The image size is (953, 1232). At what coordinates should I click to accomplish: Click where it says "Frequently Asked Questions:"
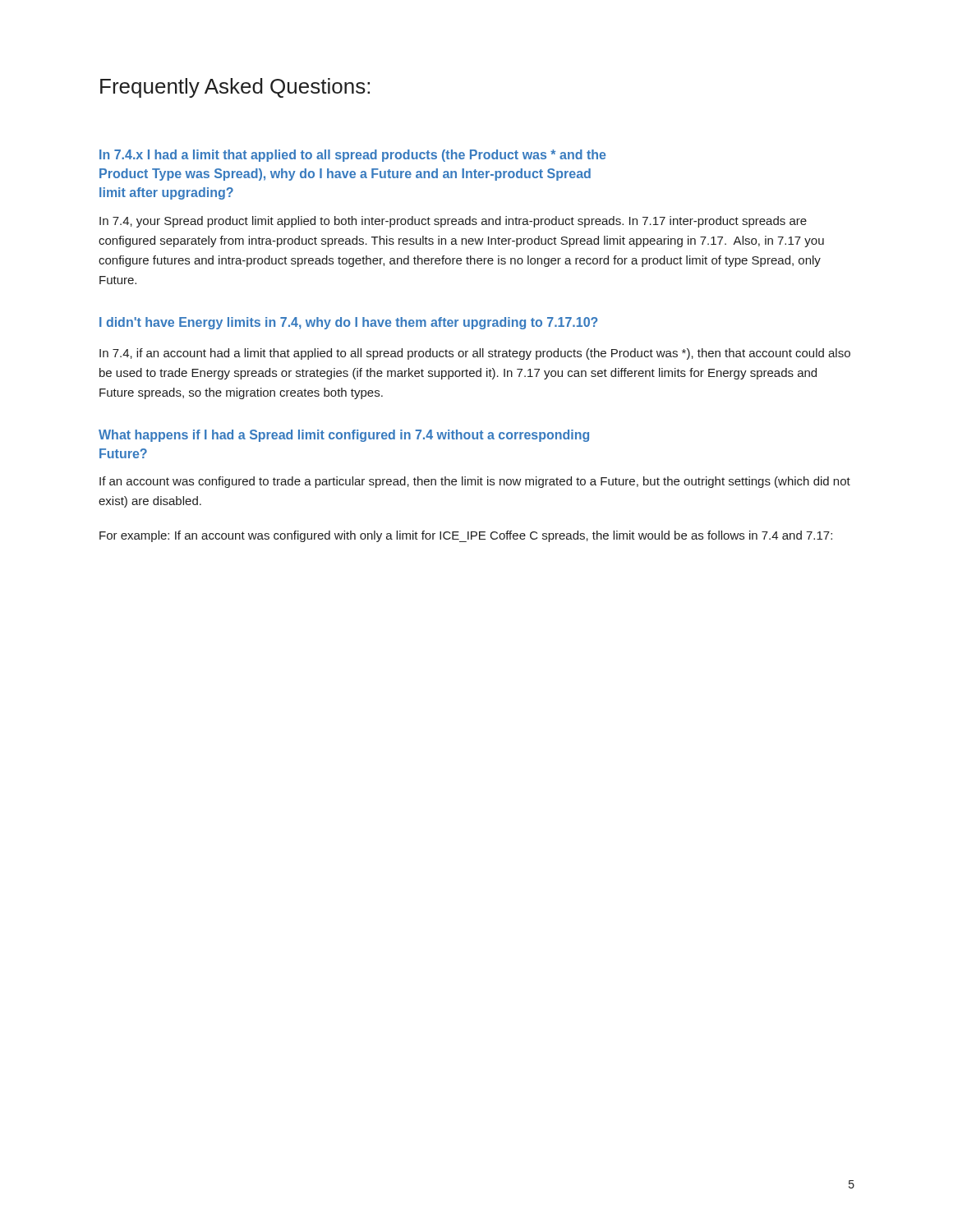(x=235, y=86)
